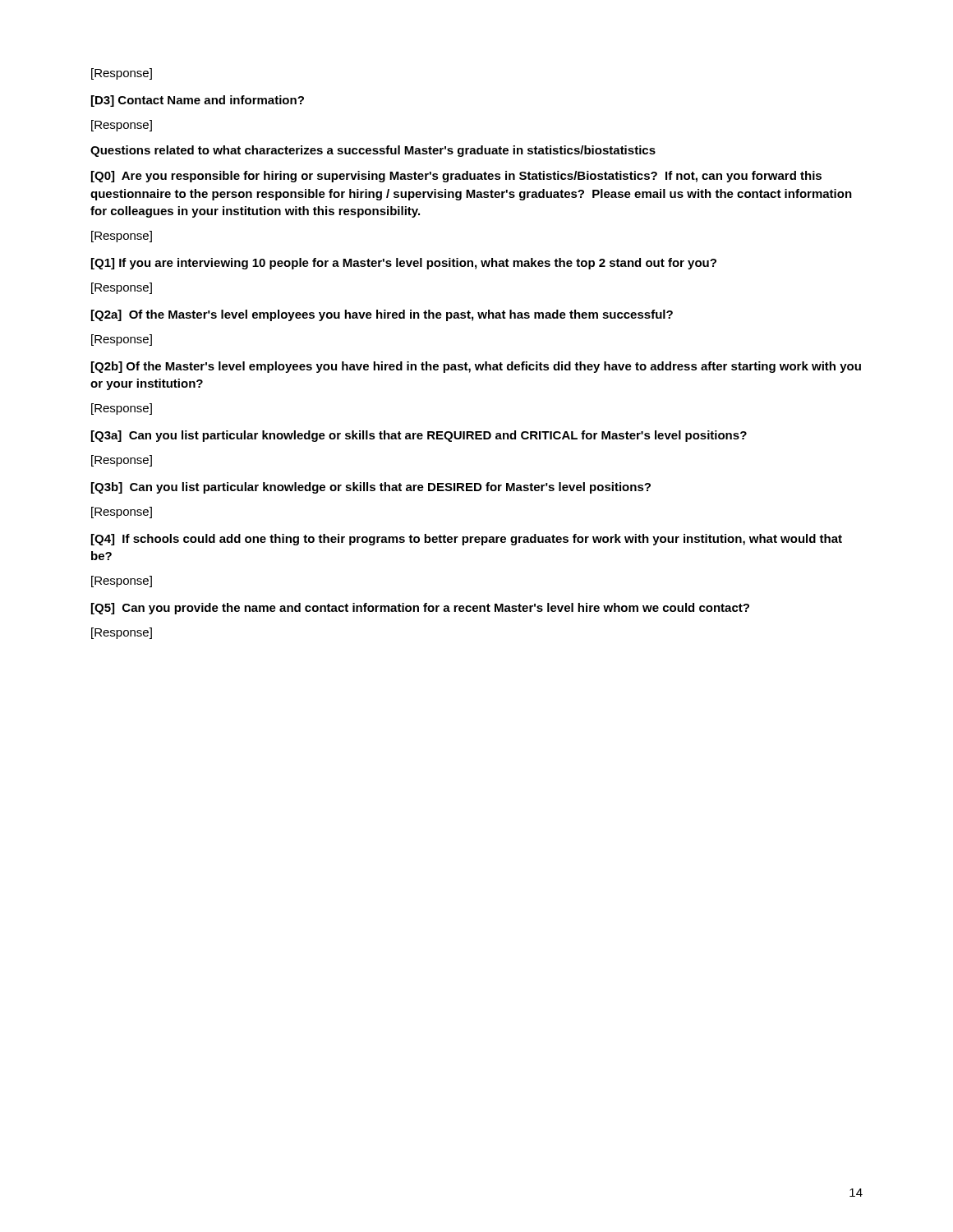Select the text block containing "[Q1] If you are"
953x1232 pixels.
[x=404, y=262]
